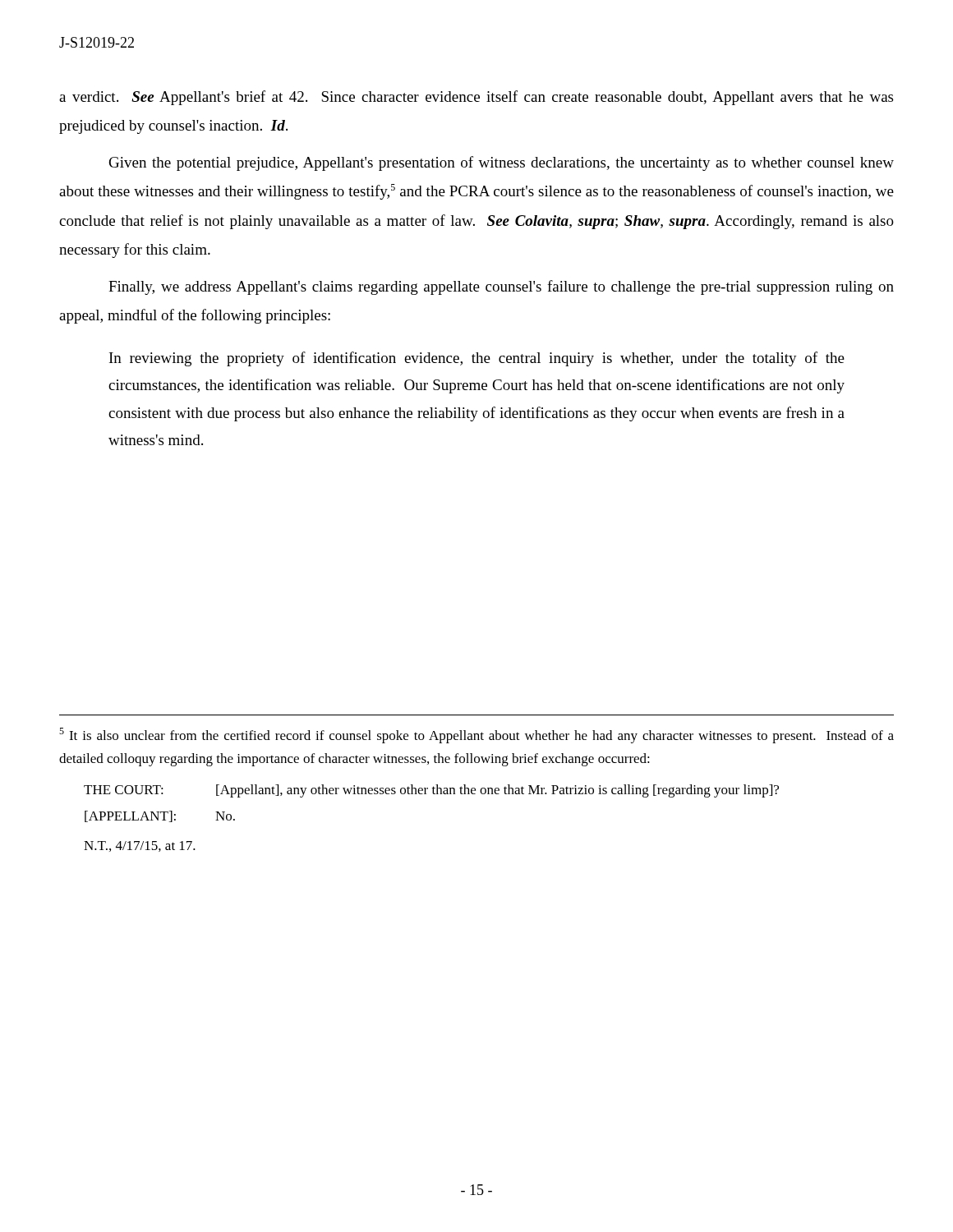Click on the footnote that says "5 It is"
Image resolution: width=953 pixels, height=1232 pixels.
click(x=476, y=790)
